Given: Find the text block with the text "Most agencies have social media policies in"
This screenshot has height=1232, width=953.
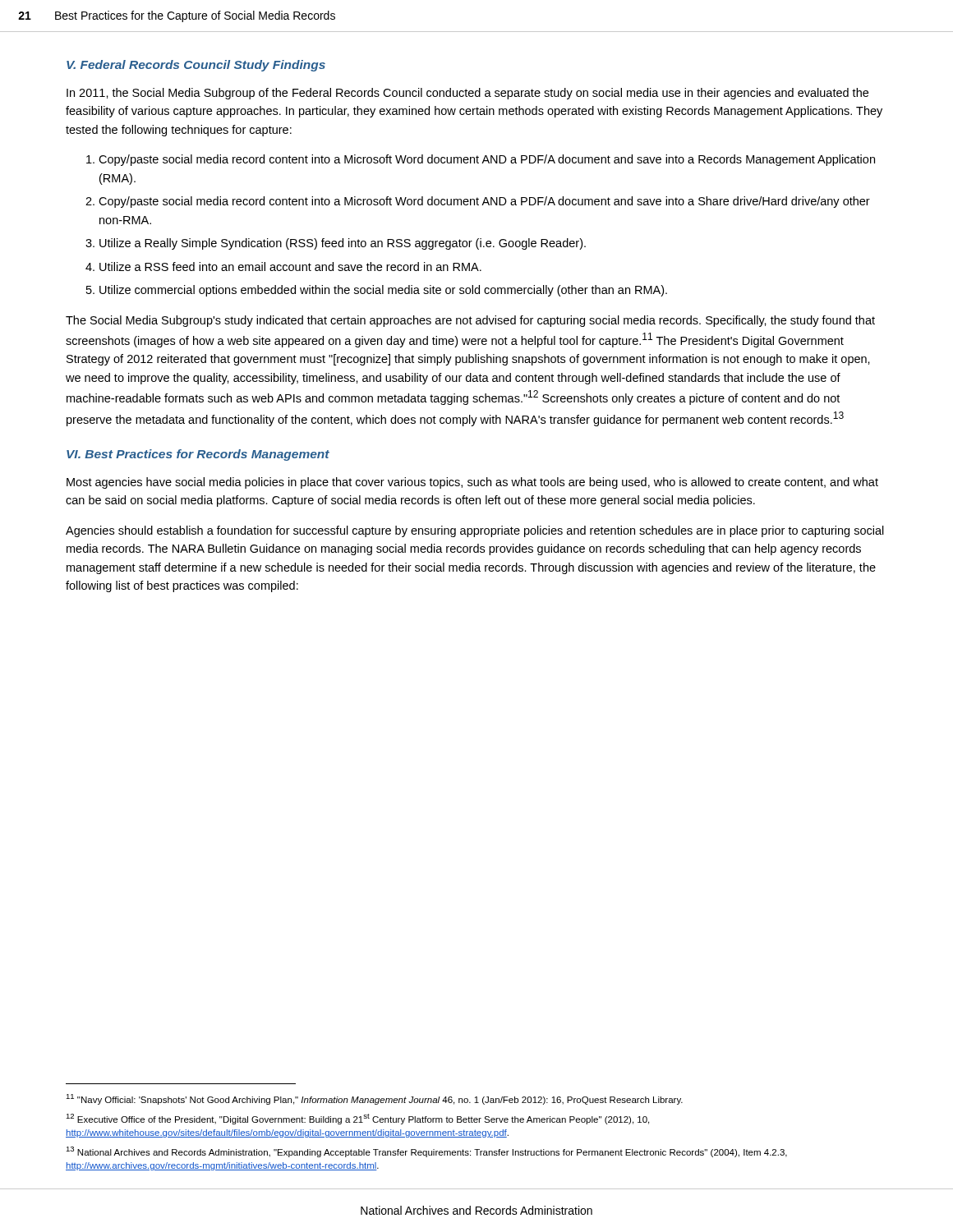Looking at the screenshot, I should click(x=472, y=491).
